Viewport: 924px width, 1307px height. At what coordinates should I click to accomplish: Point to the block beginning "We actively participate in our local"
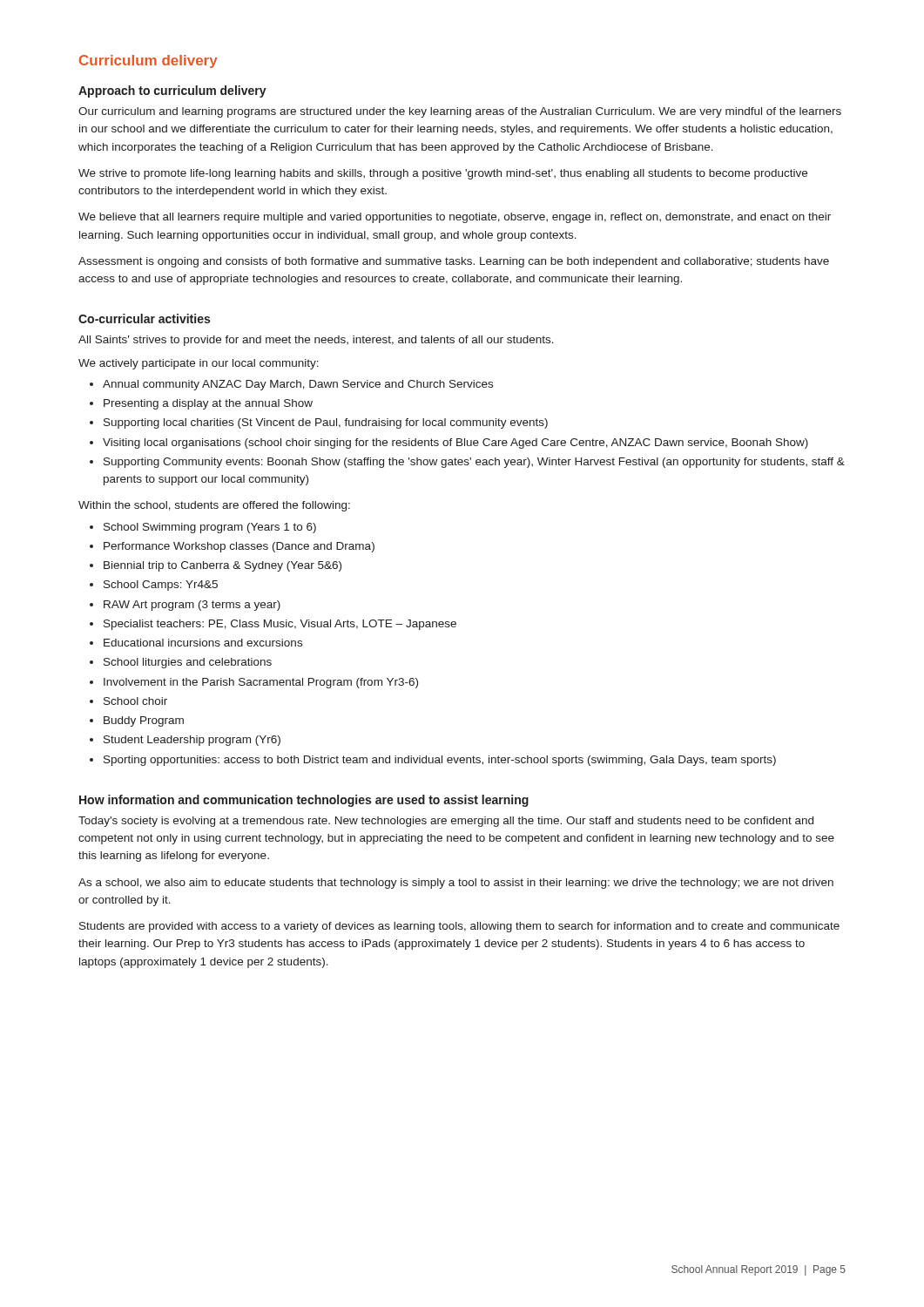coord(199,364)
